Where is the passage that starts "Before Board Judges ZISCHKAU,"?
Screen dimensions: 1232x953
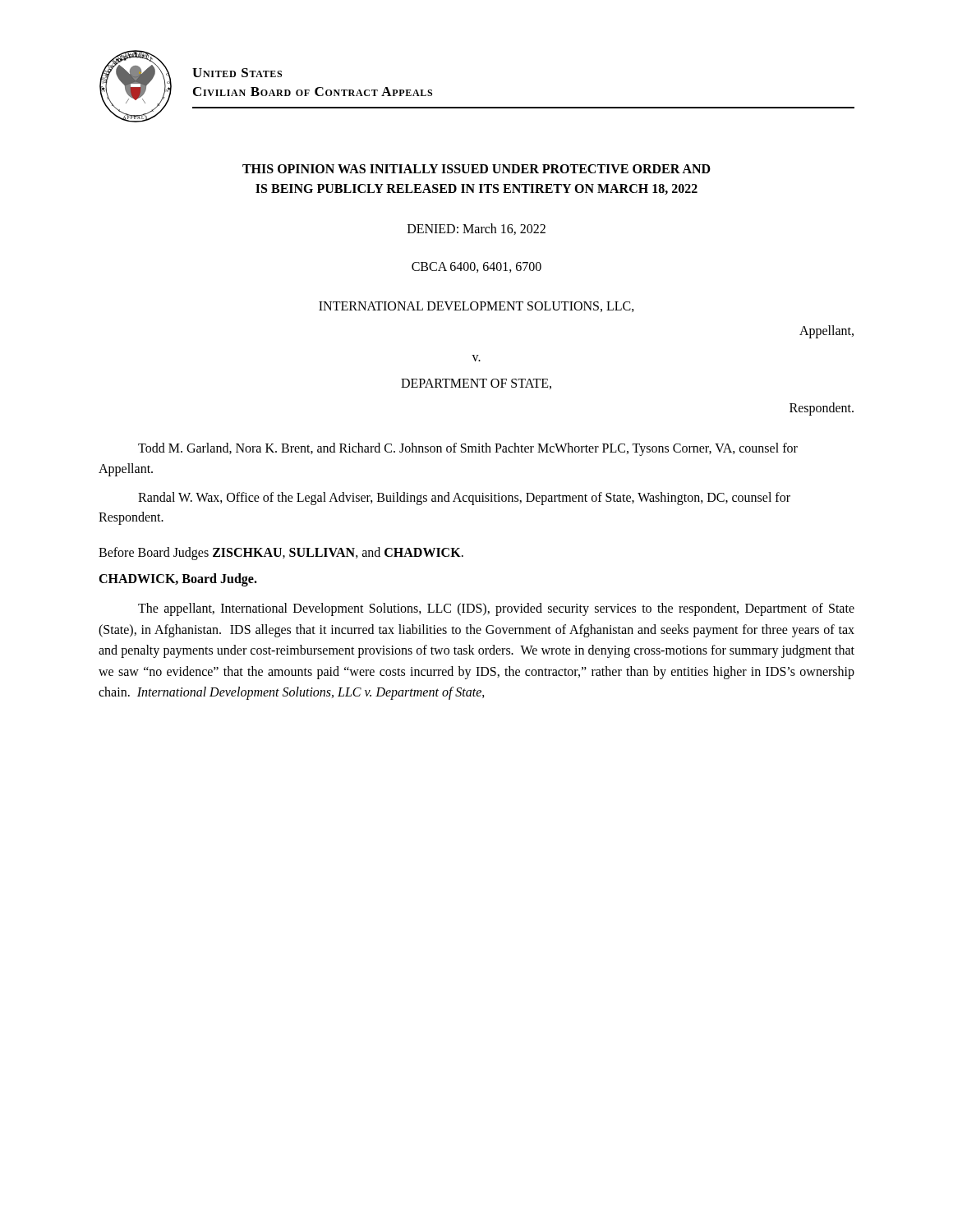(x=281, y=552)
